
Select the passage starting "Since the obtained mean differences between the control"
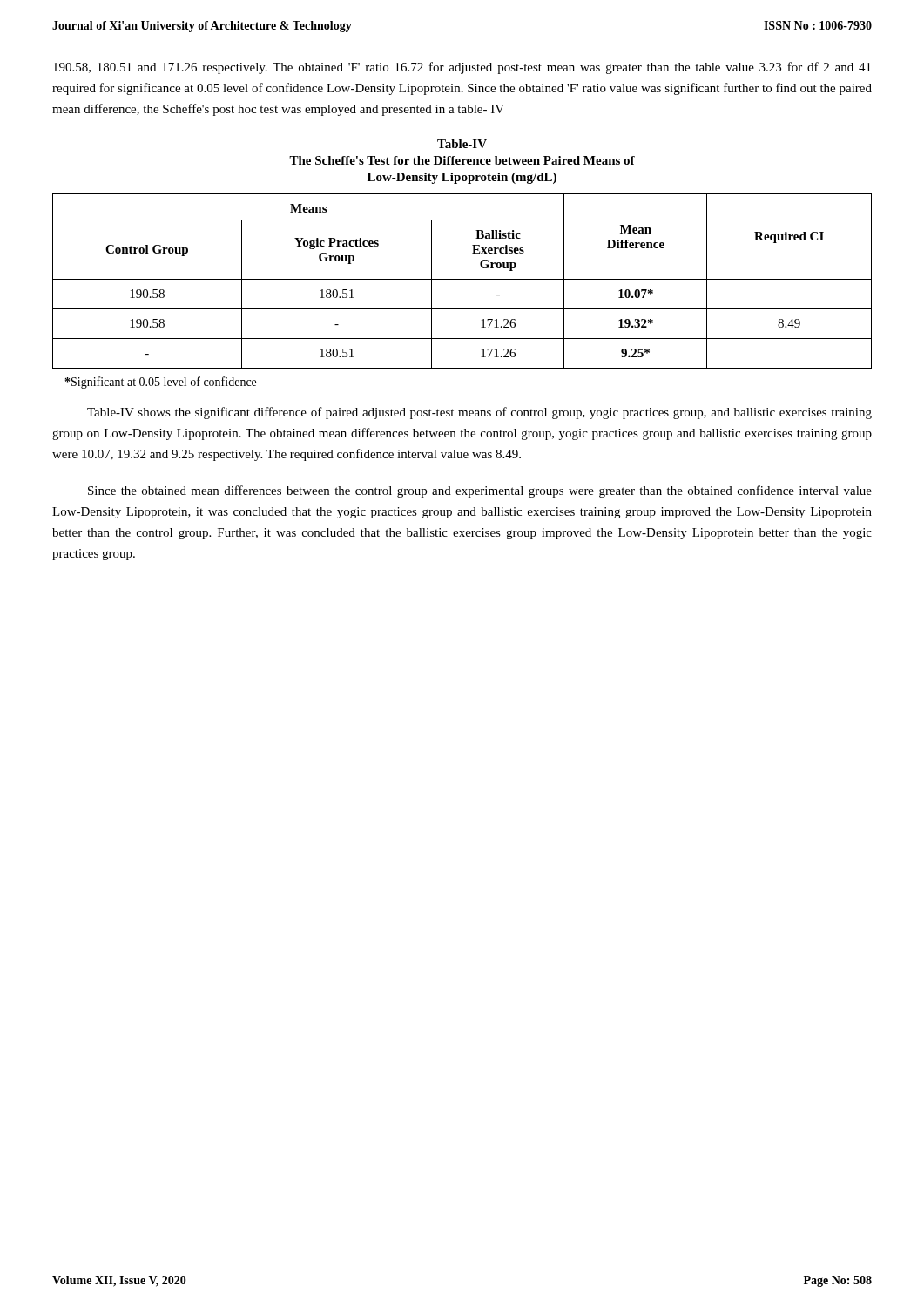tap(462, 522)
